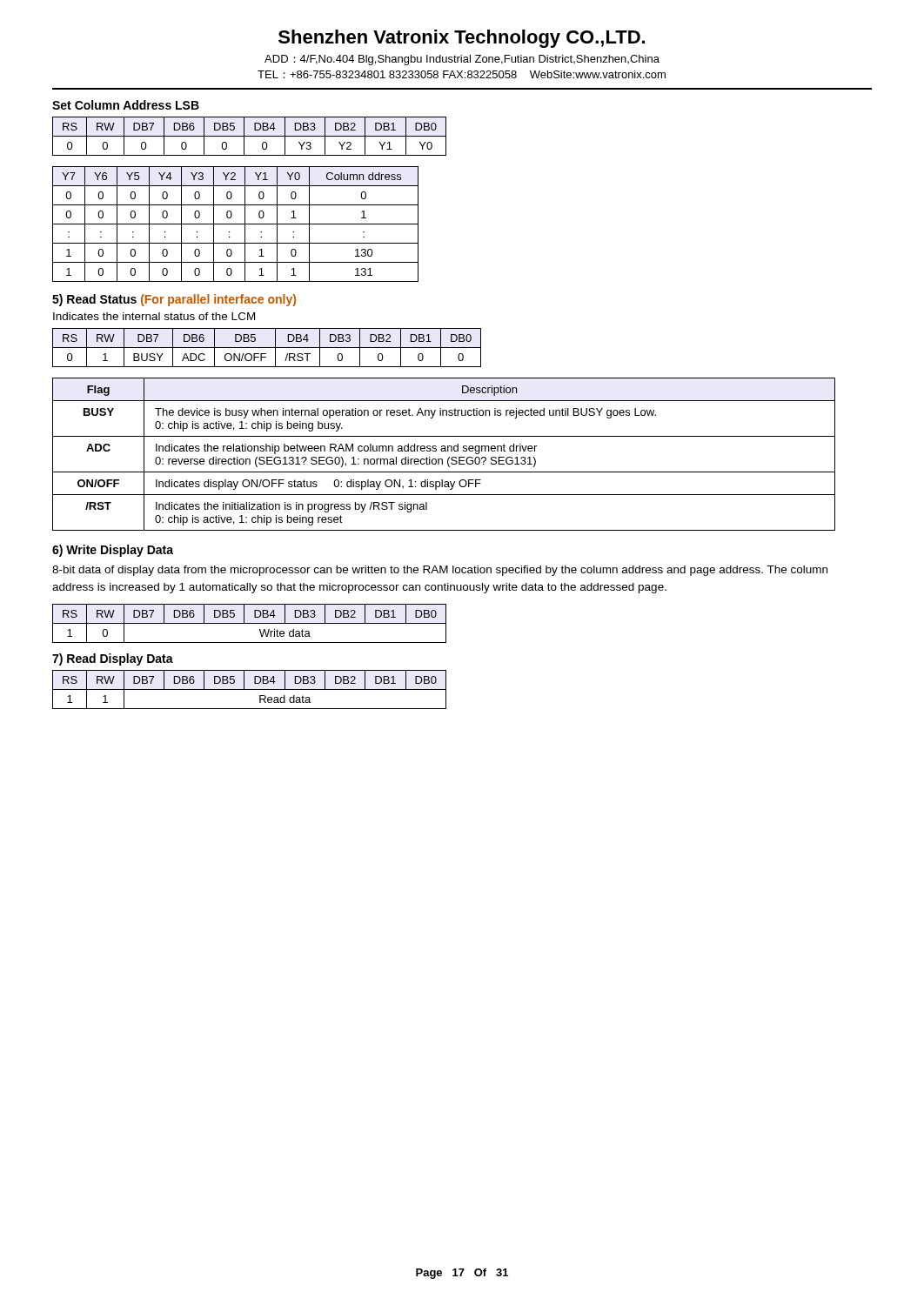This screenshot has height=1305, width=924.
Task: Find the region starting "7) Read Display Data"
Action: click(x=112, y=658)
